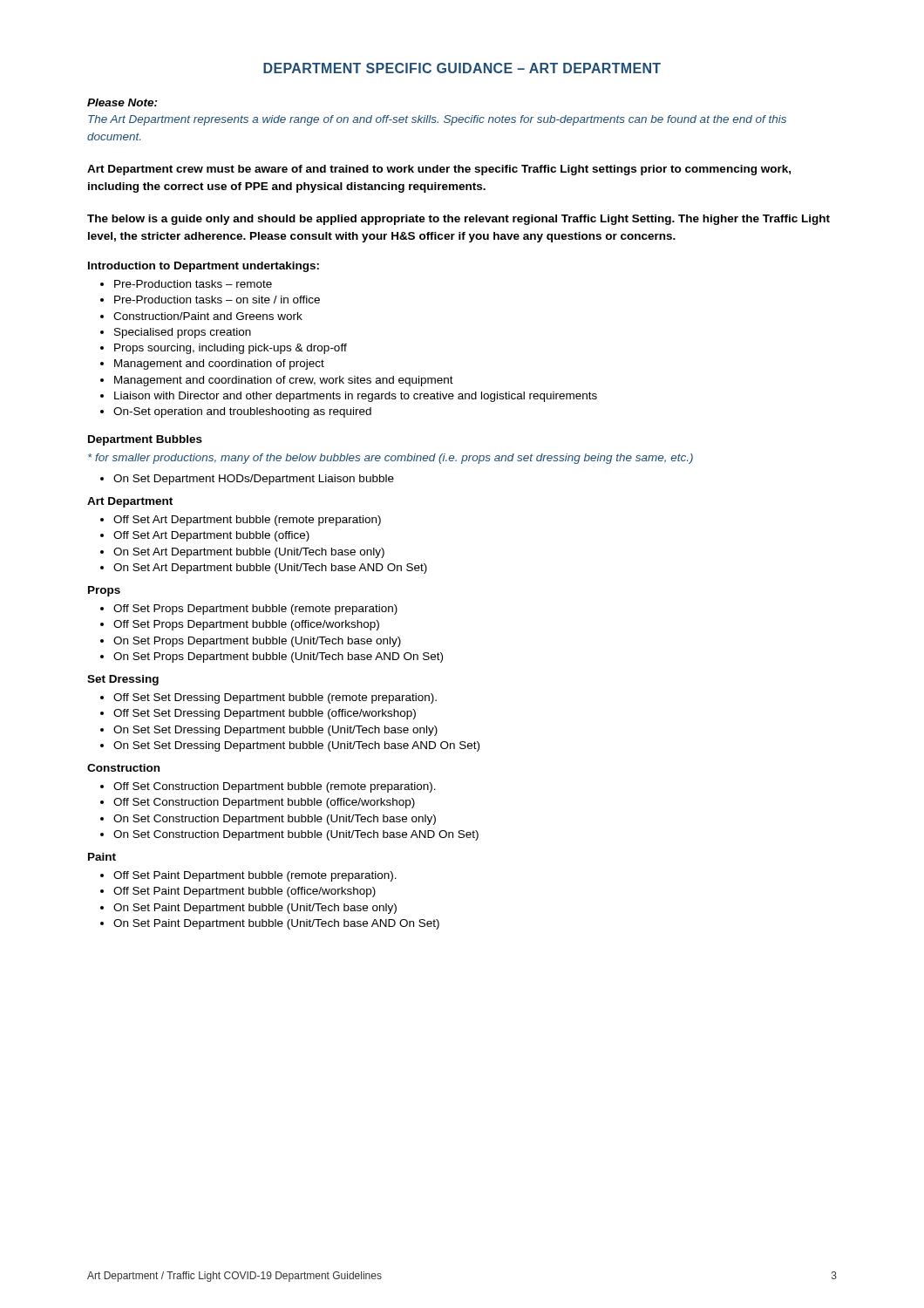Click the passage that begins "Liaison with Director and other departments in"

(462, 396)
